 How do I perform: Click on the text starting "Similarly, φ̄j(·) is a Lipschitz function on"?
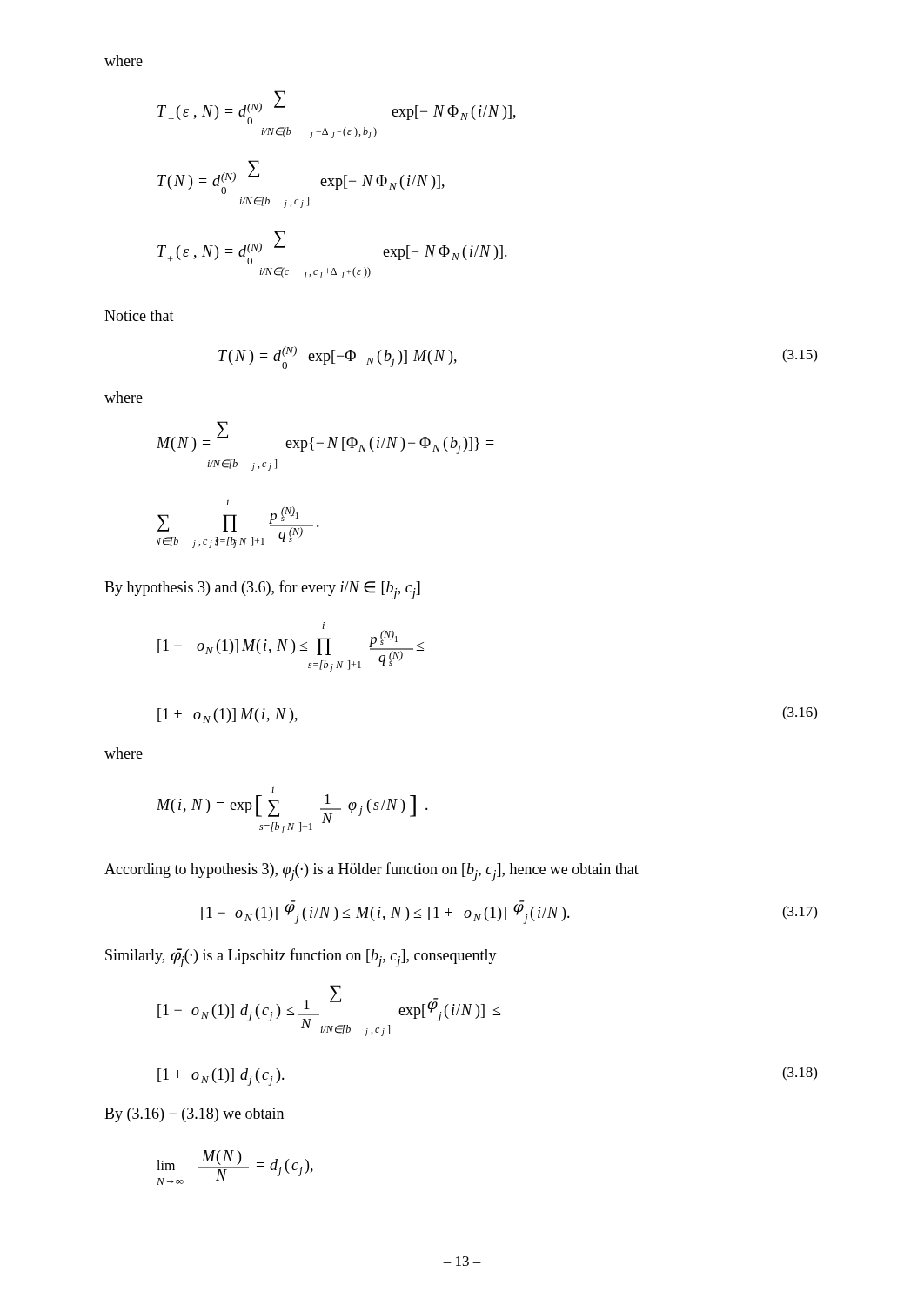point(300,957)
